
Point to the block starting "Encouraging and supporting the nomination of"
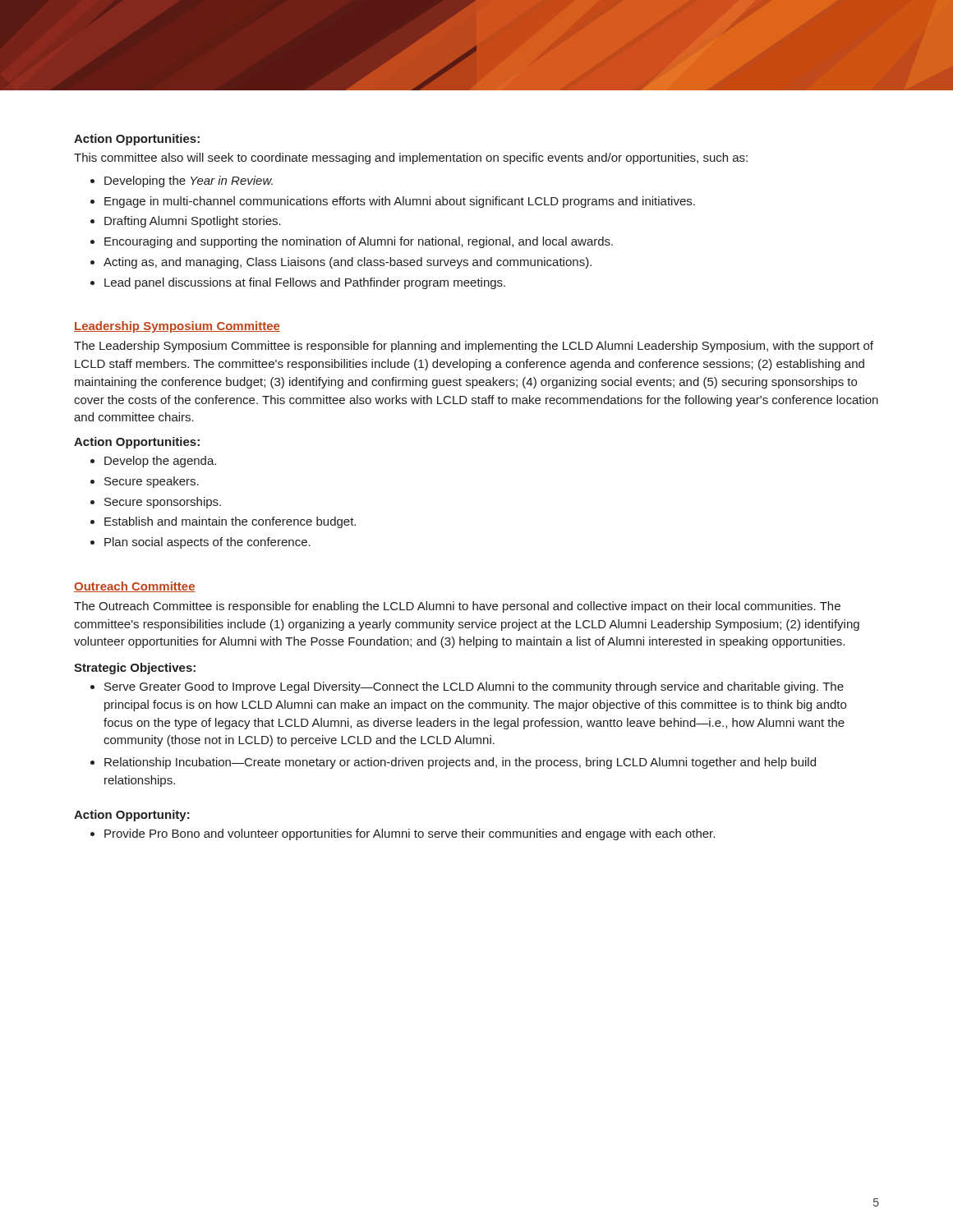[x=476, y=241]
